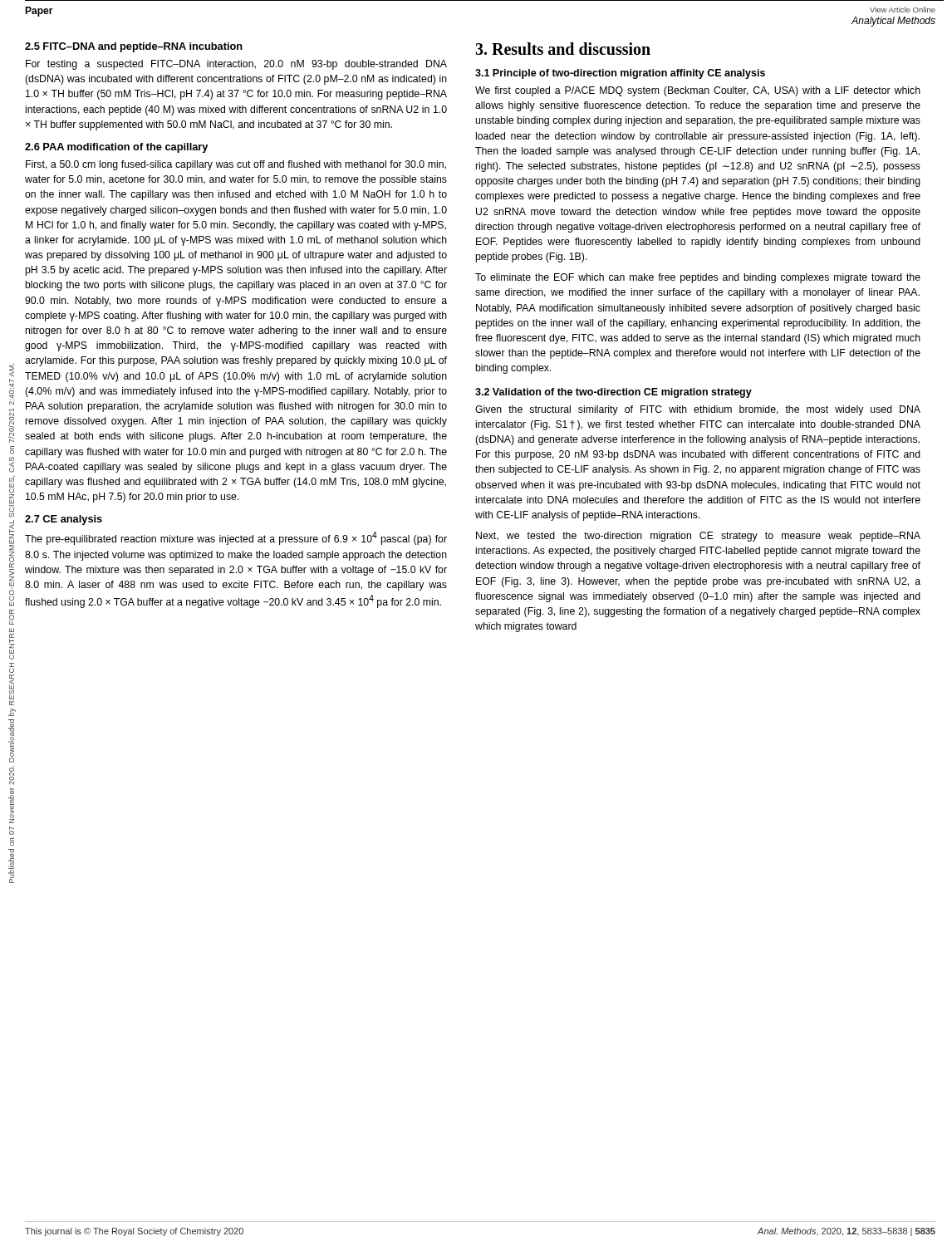
Task: Locate the text "3.2 Validation of the two-direction CE migration strategy"
Action: pyautogui.click(x=698, y=392)
